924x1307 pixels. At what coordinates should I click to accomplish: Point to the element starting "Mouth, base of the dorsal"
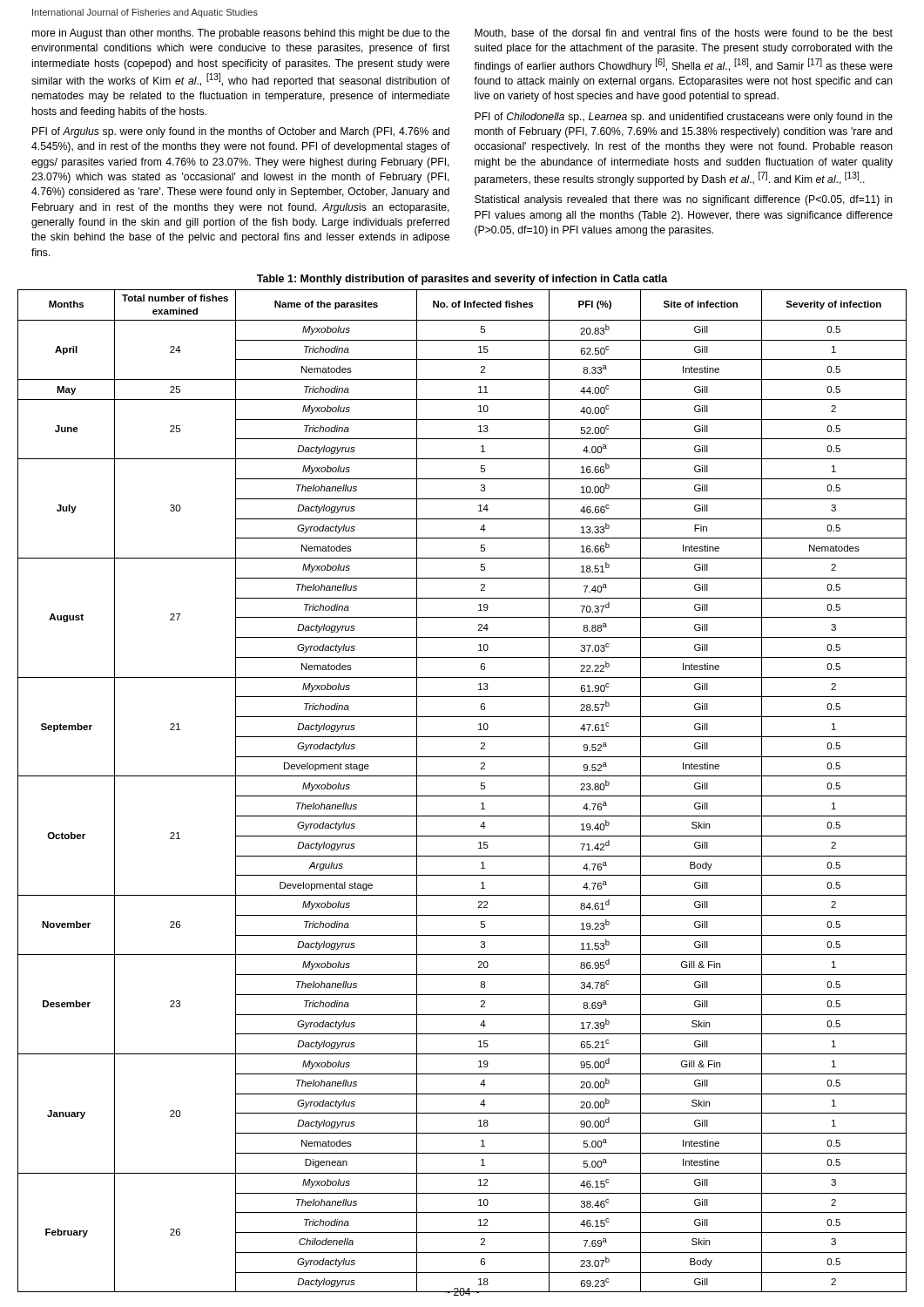683,132
